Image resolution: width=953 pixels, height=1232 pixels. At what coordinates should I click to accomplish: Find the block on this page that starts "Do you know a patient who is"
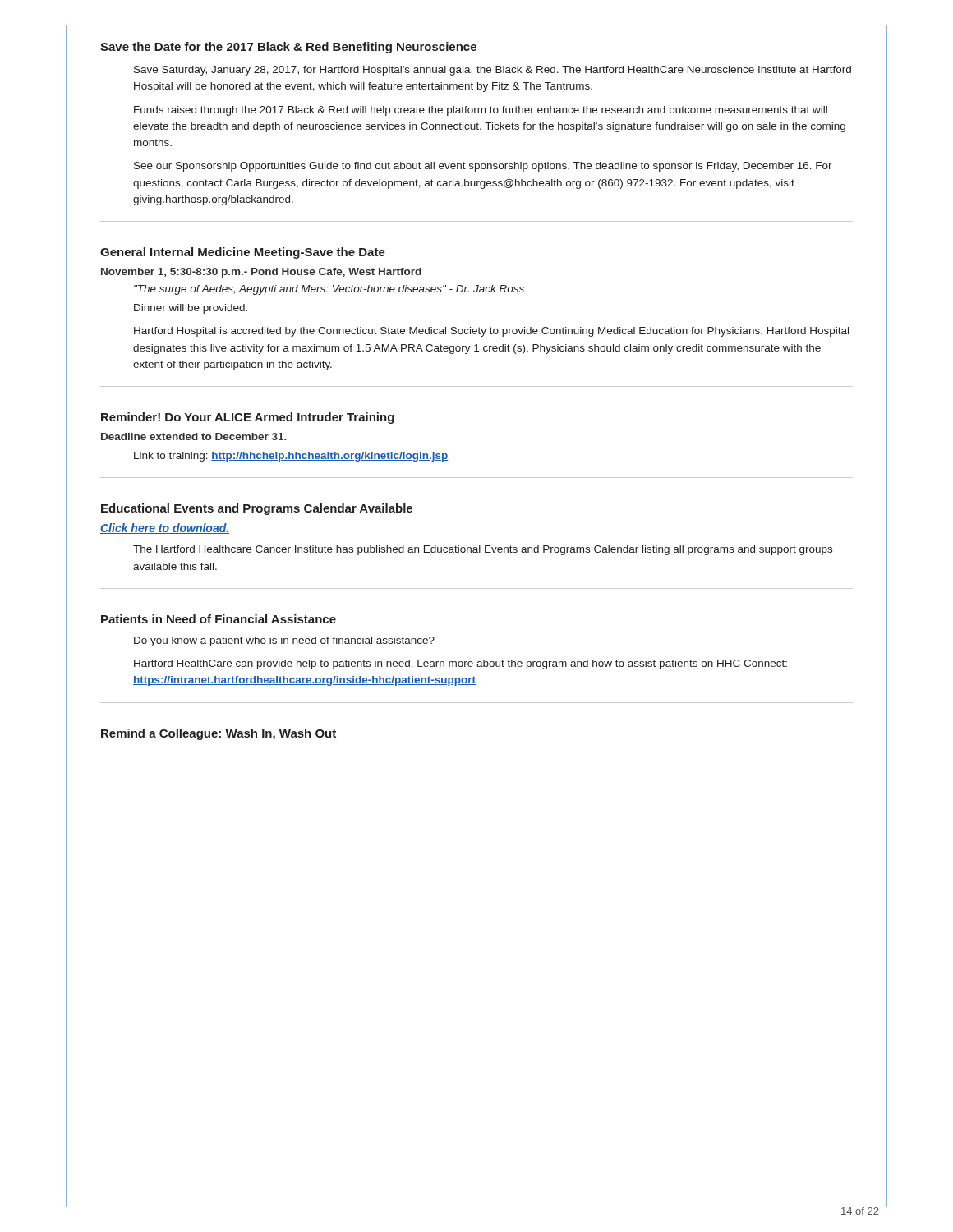tap(493, 660)
